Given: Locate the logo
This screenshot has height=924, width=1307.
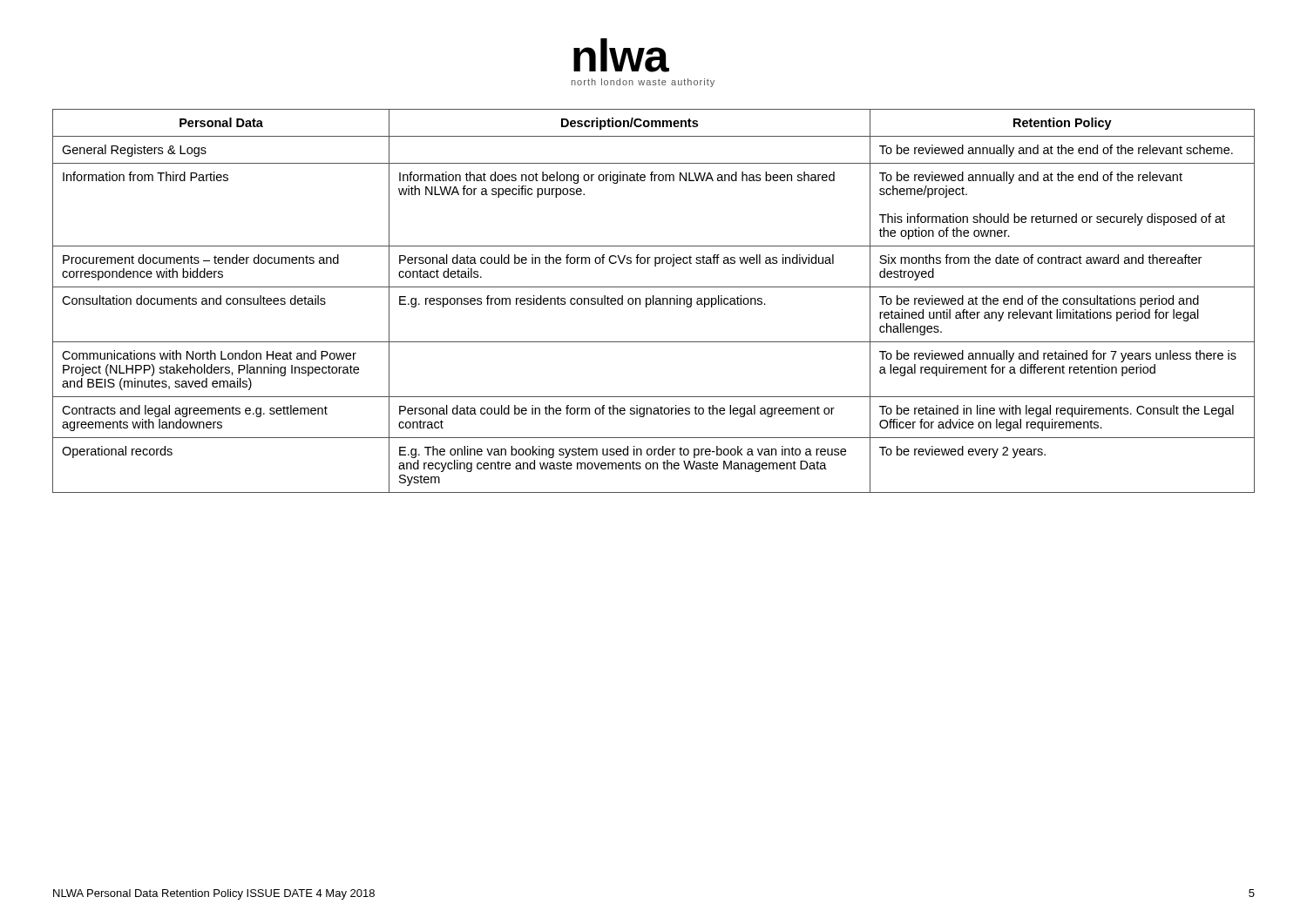Looking at the screenshot, I should pyautogui.click(x=654, y=58).
